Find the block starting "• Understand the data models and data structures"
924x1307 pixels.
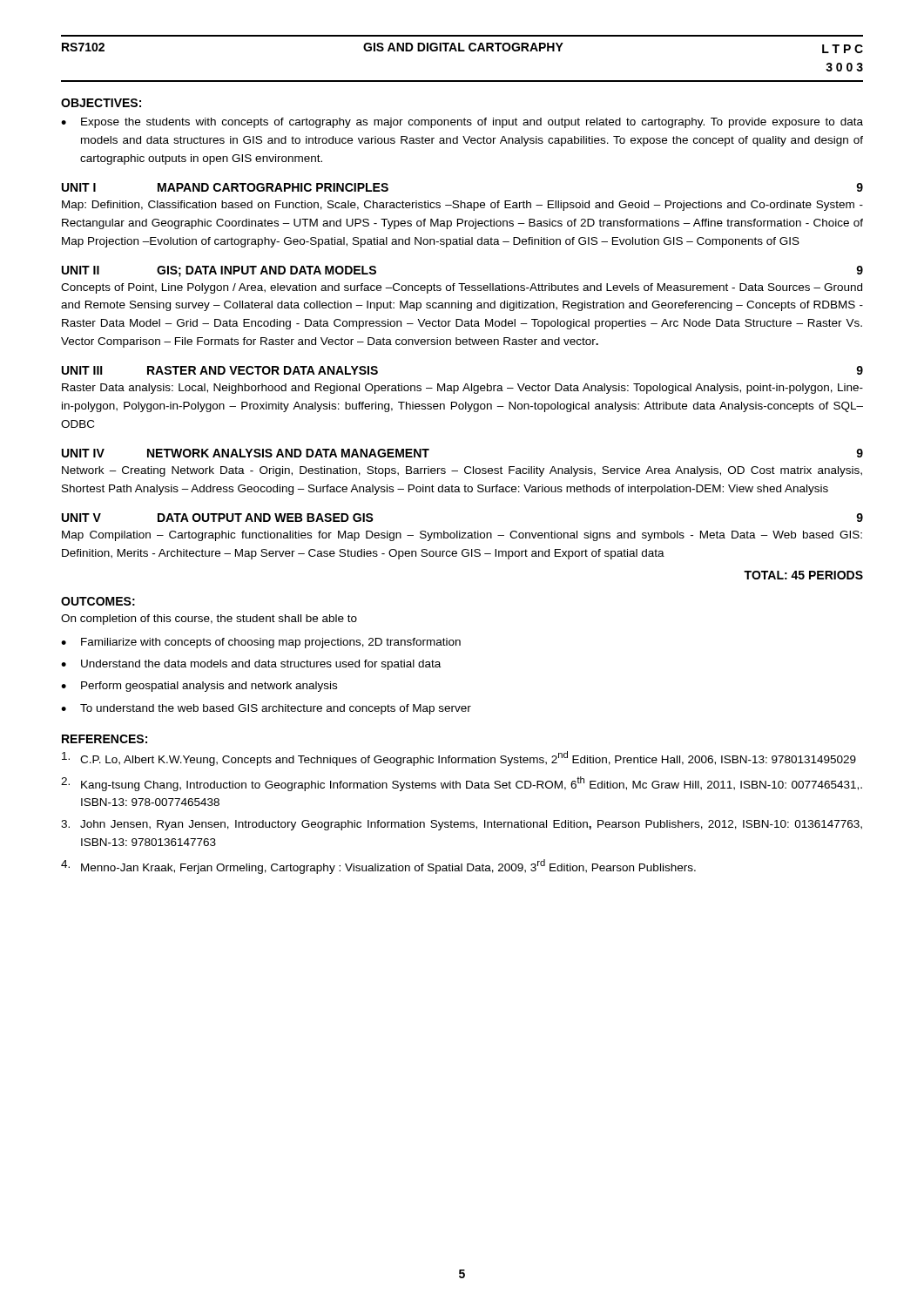pyautogui.click(x=251, y=665)
